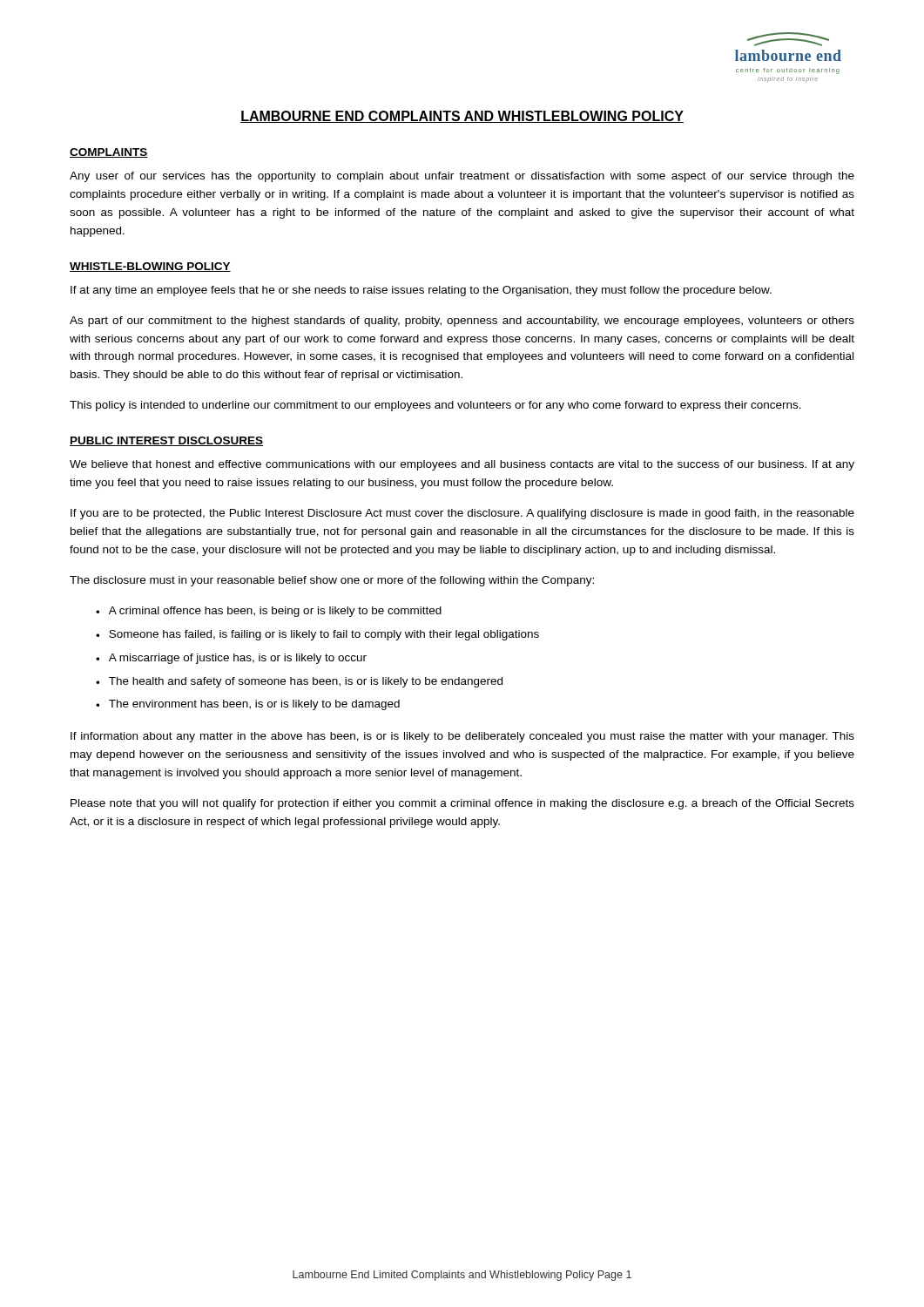Image resolution: width=924 pixels, height=1307 pixels.
Task: Point to the element starting "Any user of our services has the opportunity"
Action: [x=462, y=203]
